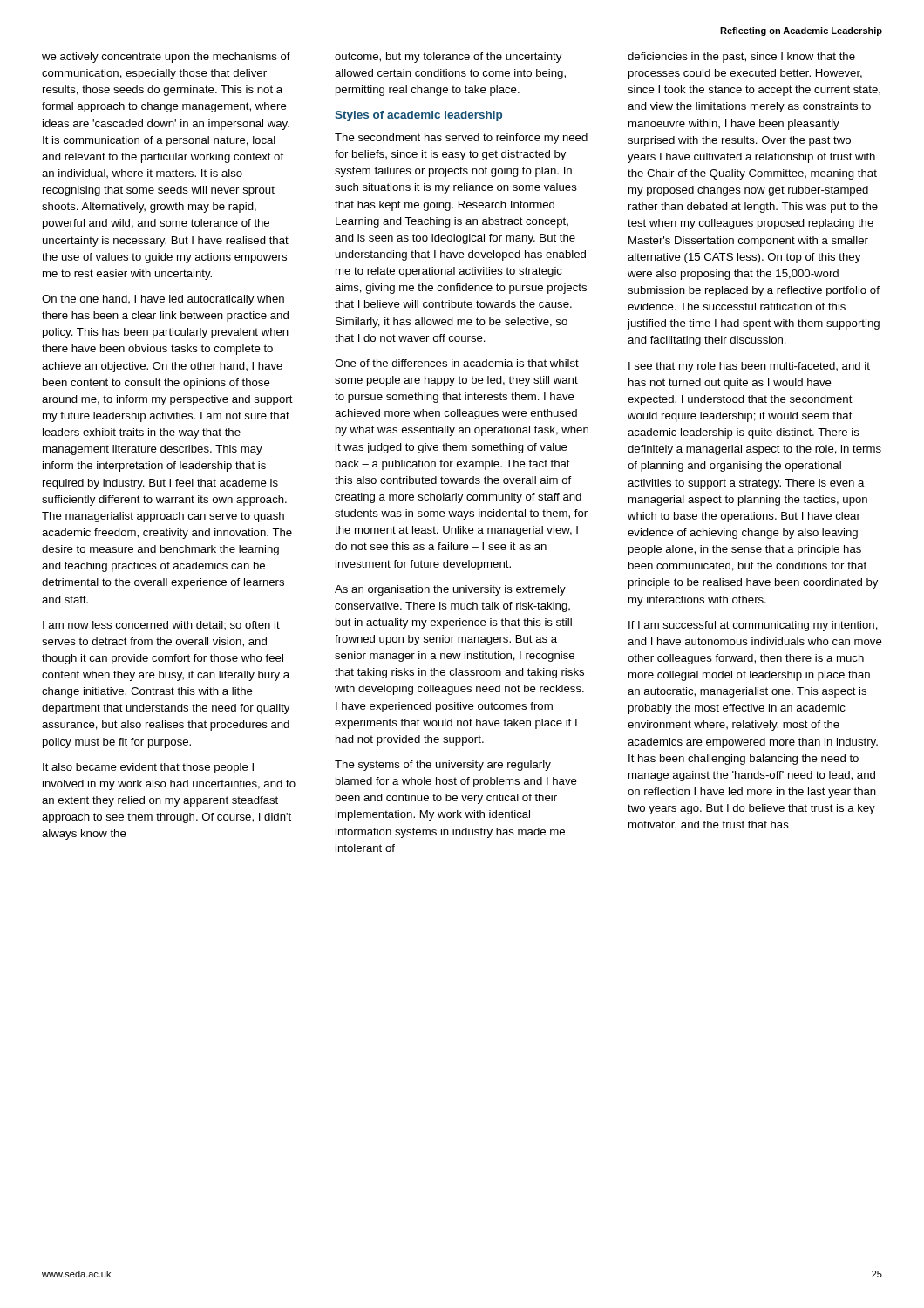
Task: Point to the text block starting "The systems of the university are regularly blamed"
Action: click(x=462, y=806)
